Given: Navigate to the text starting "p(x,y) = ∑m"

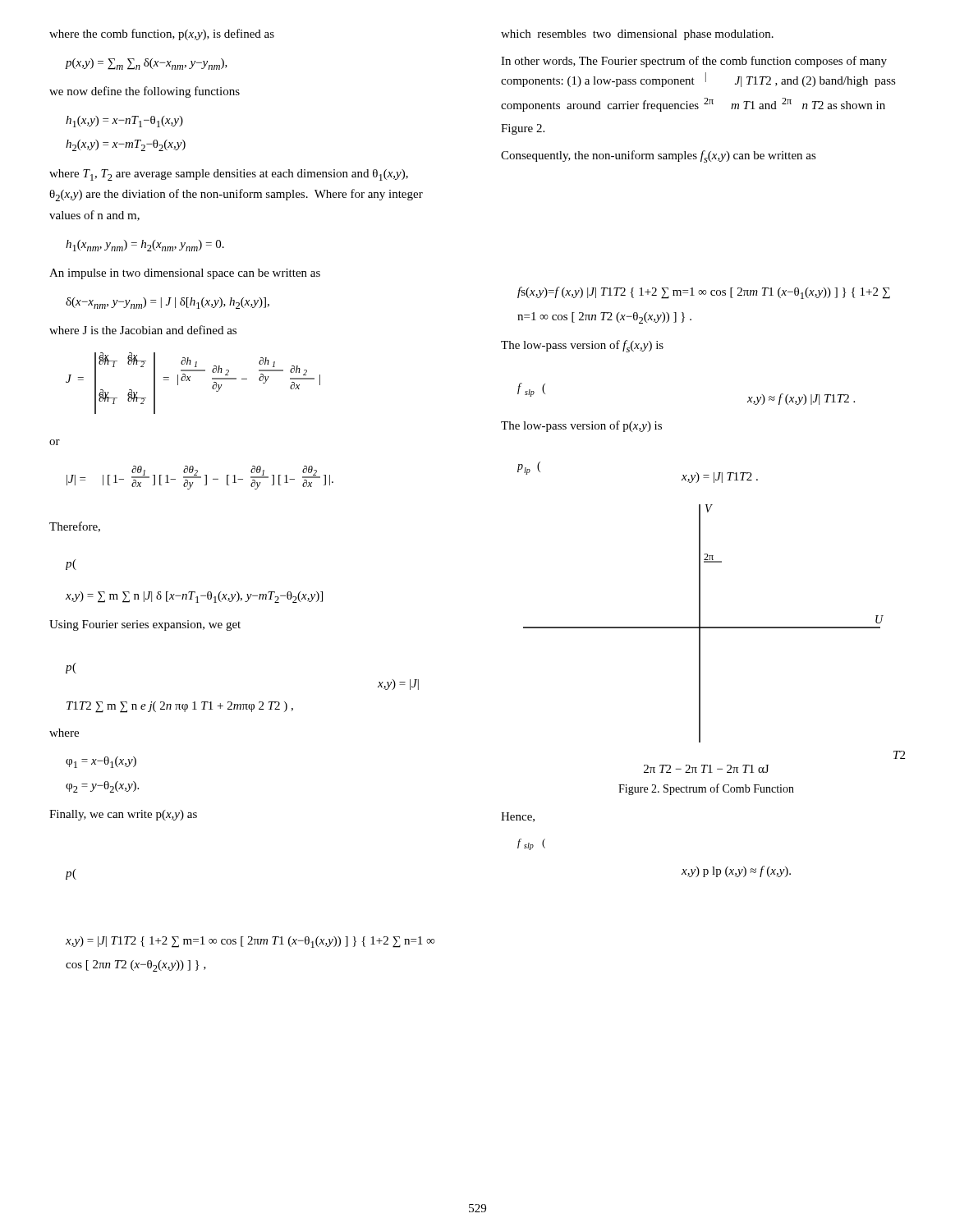Looking at the screenshot, I should [147, 64].
